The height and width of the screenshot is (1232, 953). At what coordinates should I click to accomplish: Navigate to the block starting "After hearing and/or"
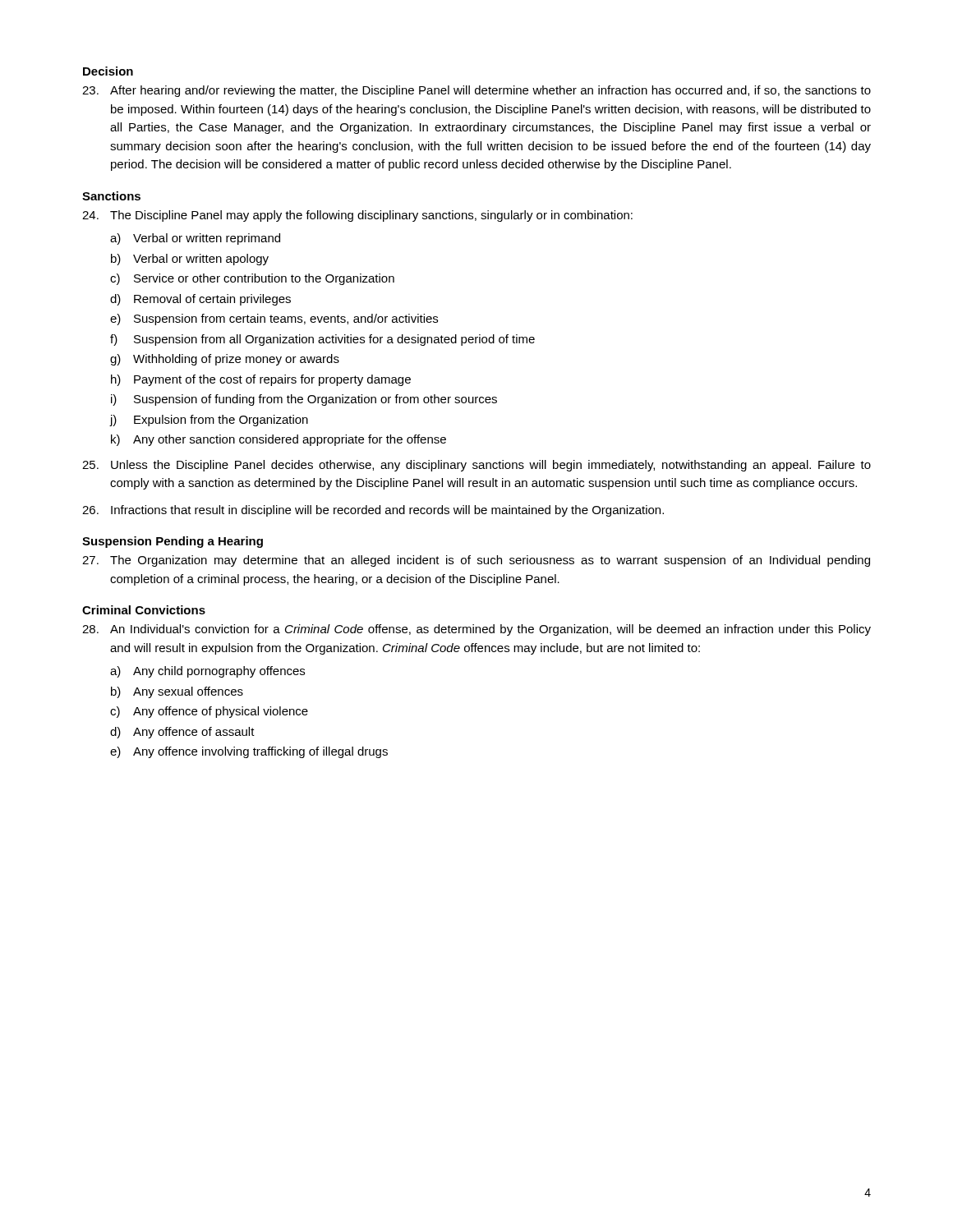tap(476, 128)
